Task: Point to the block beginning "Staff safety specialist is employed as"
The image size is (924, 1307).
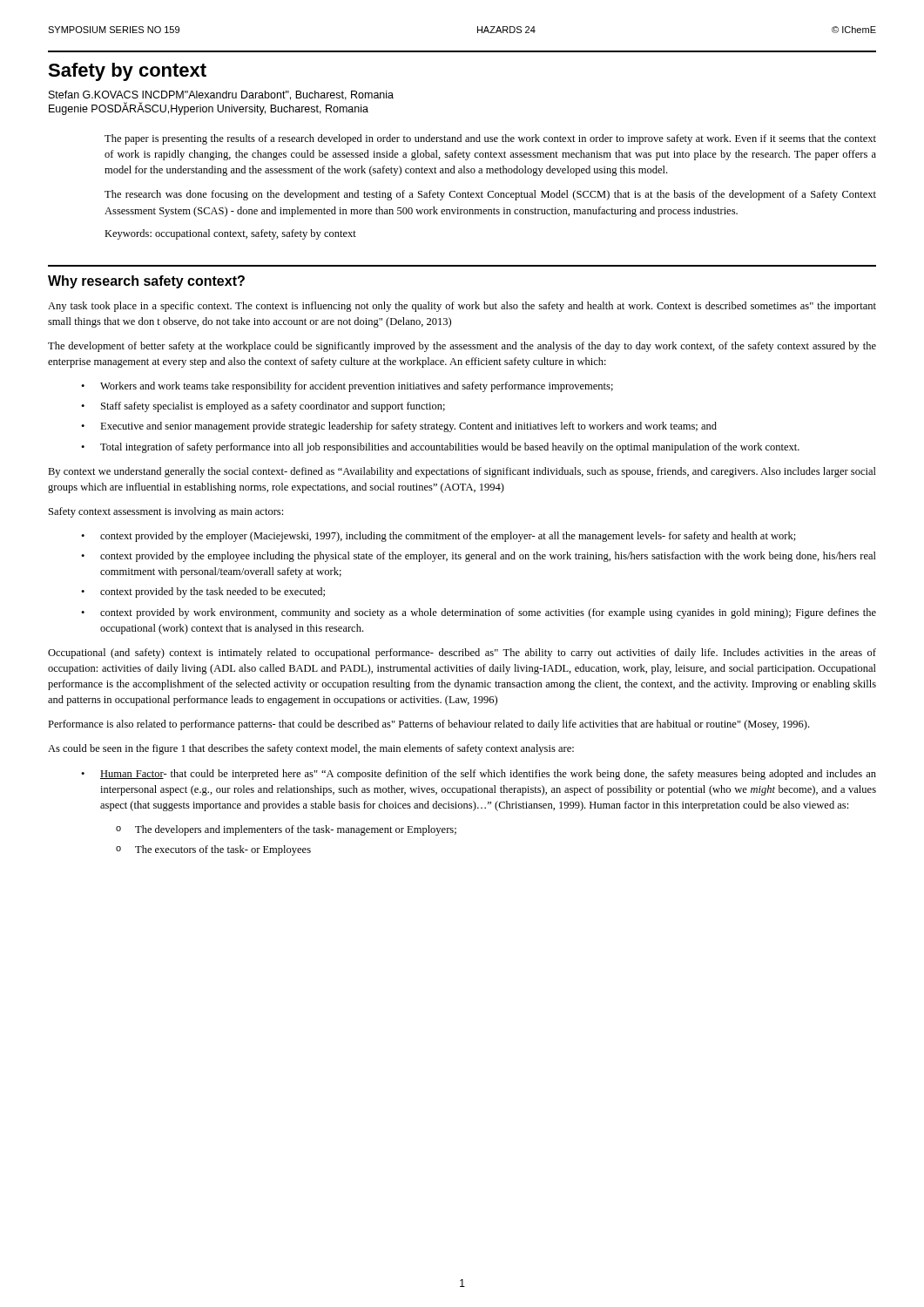Action: [x=273, y=406]
